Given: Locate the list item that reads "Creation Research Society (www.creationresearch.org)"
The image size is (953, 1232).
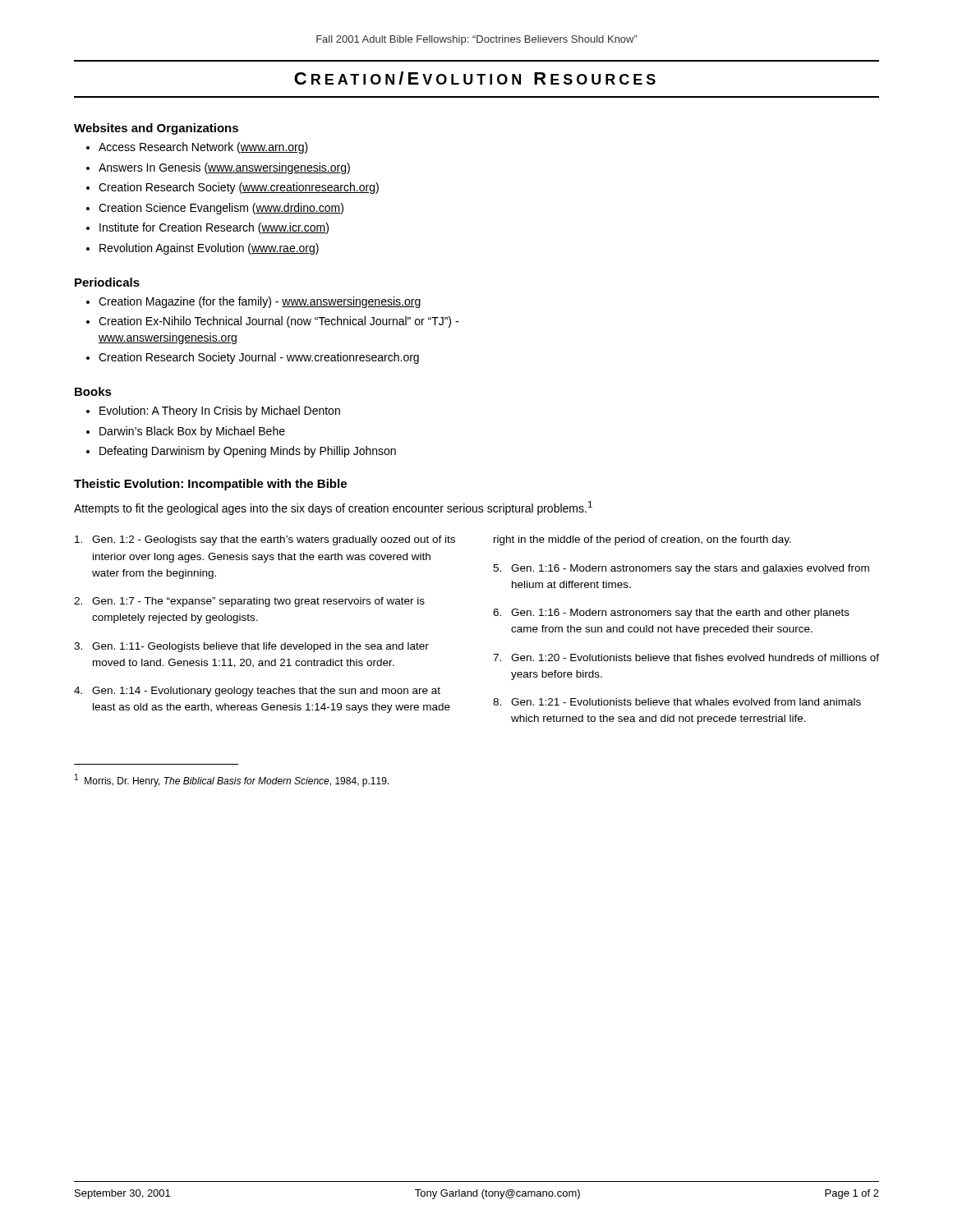Looking at the screenshot, I should 239,187.
